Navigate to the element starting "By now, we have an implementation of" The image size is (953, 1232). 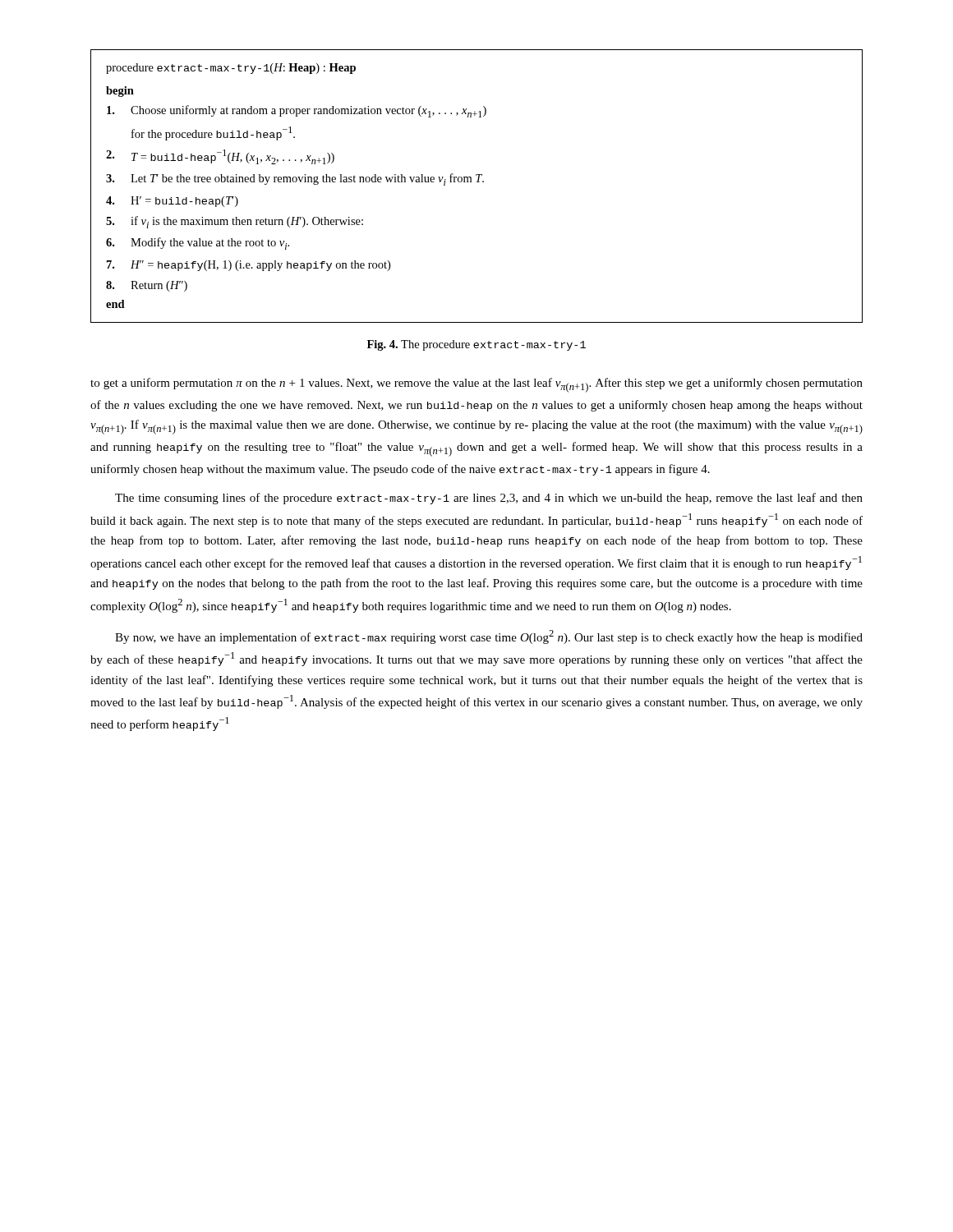tap(476, 680)
